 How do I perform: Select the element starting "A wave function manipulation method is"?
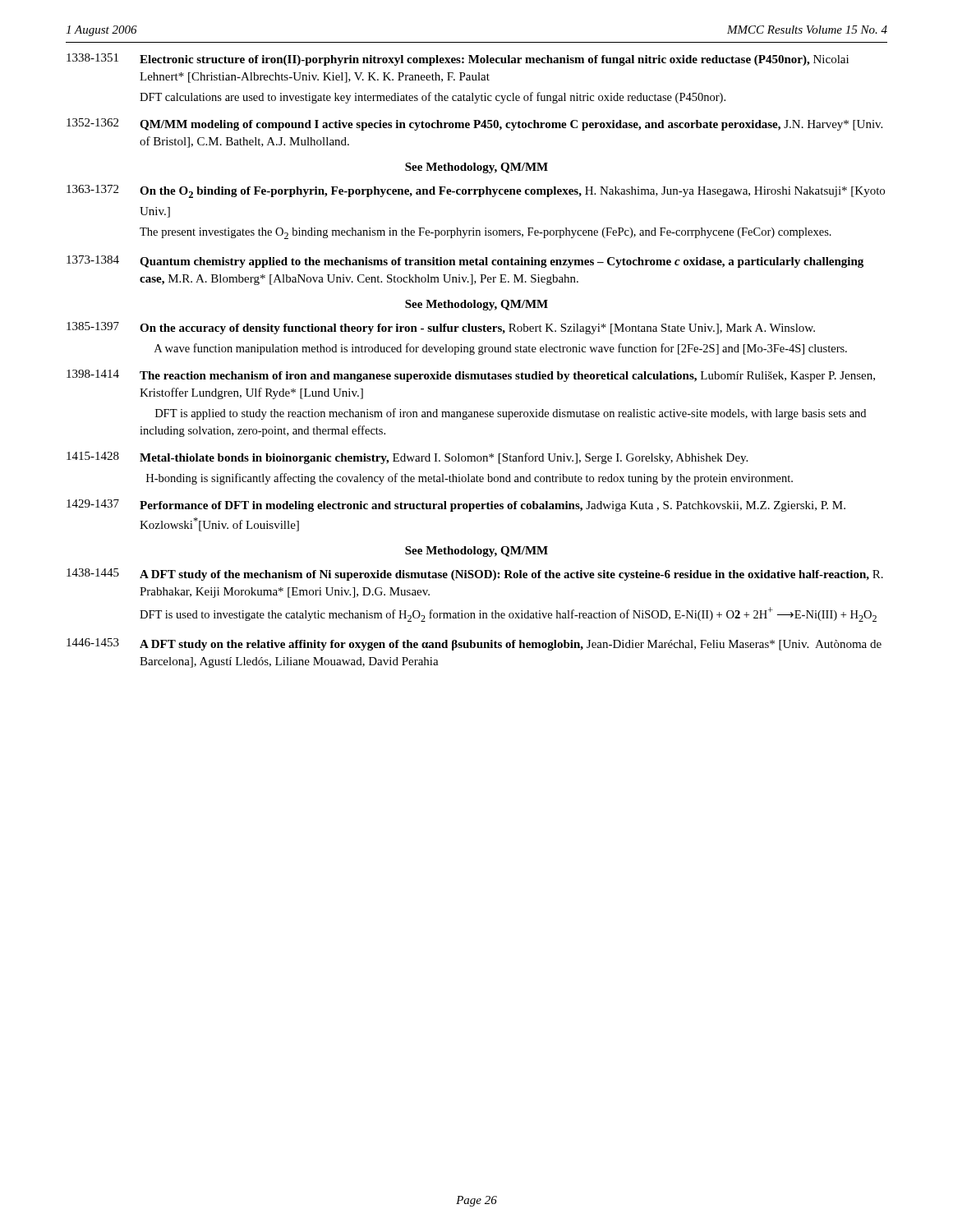tap(494, 348)
